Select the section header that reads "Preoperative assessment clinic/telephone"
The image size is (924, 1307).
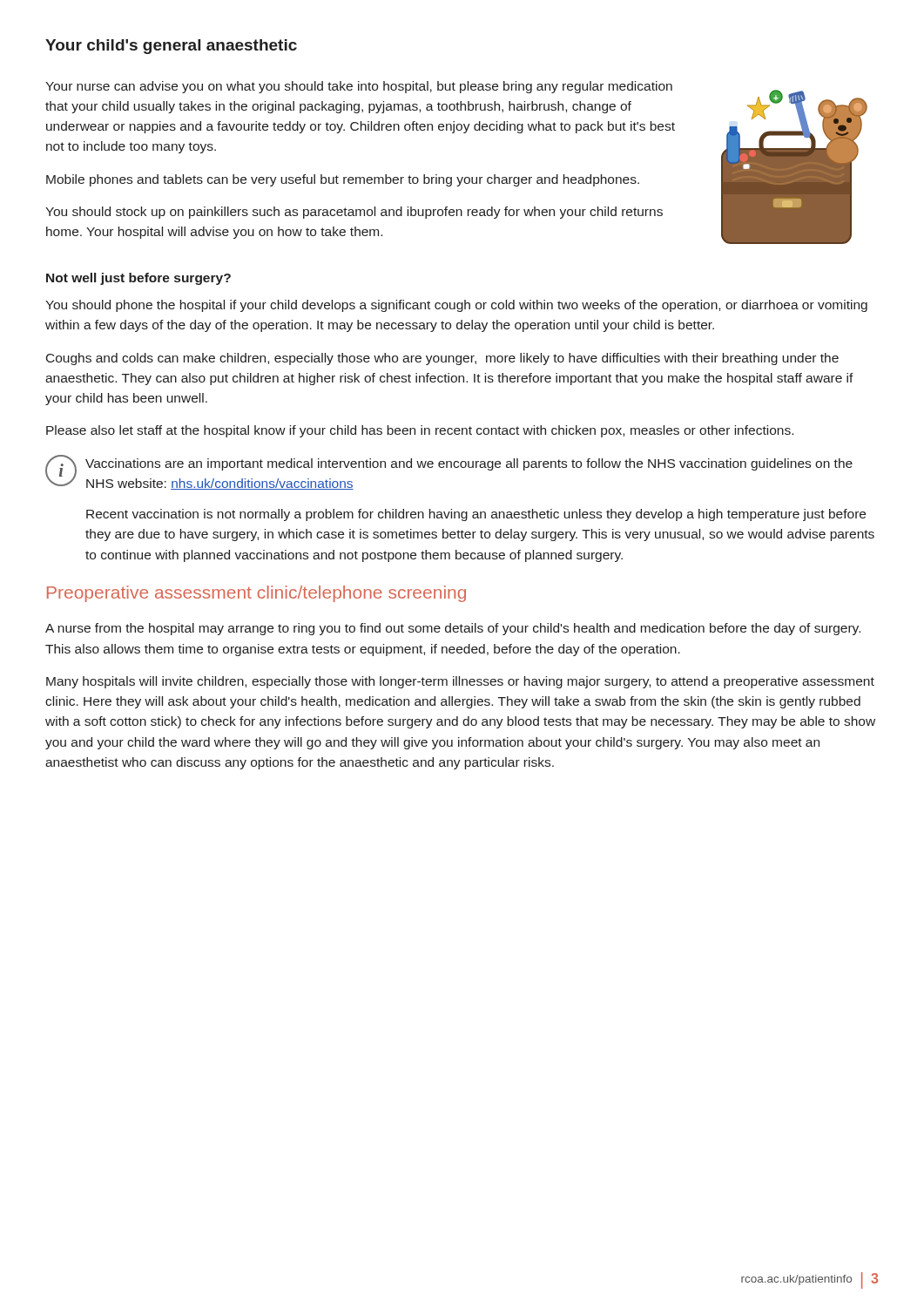(x=256, y=592)
